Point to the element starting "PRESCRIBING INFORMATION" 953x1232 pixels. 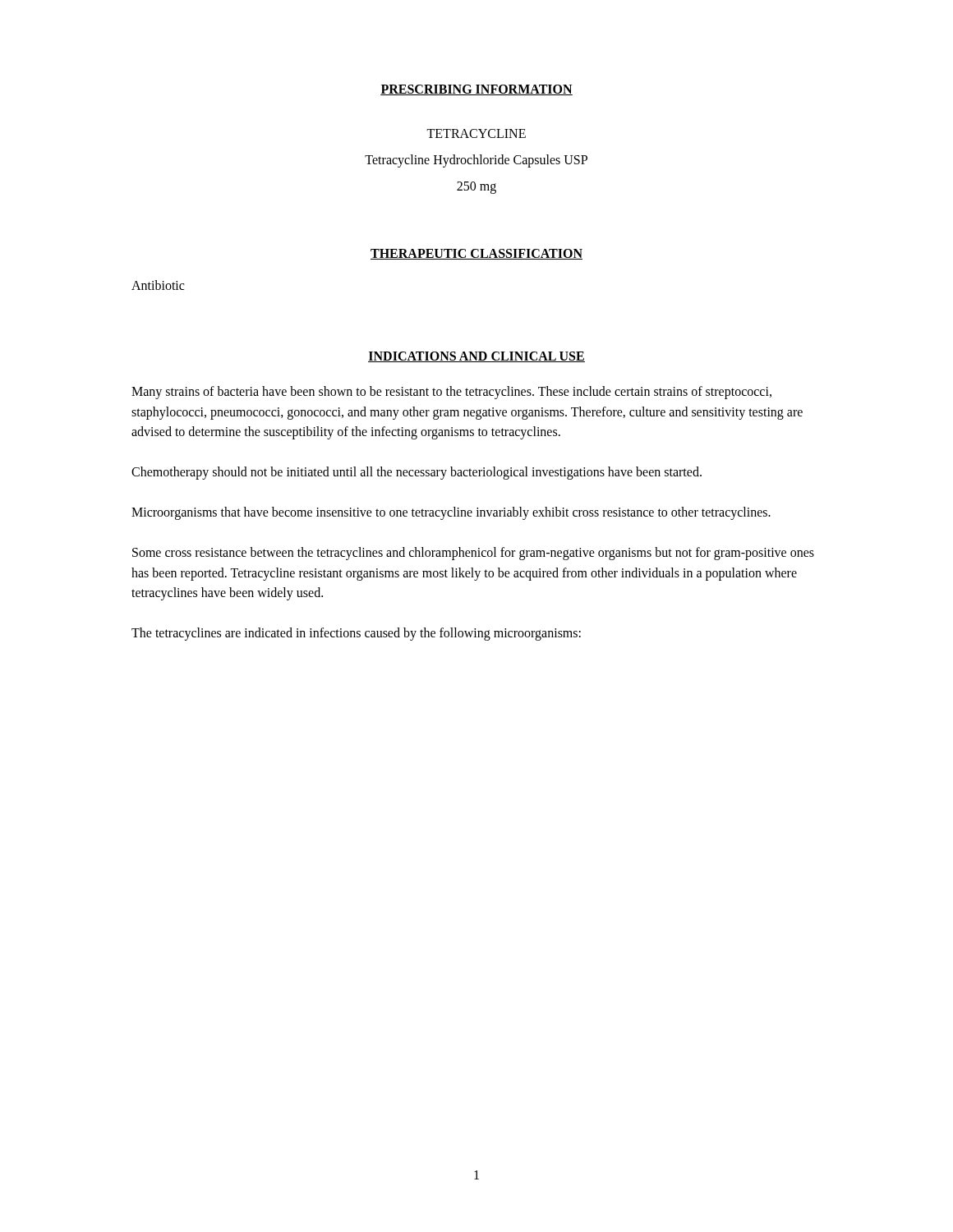tap(476, 89)
